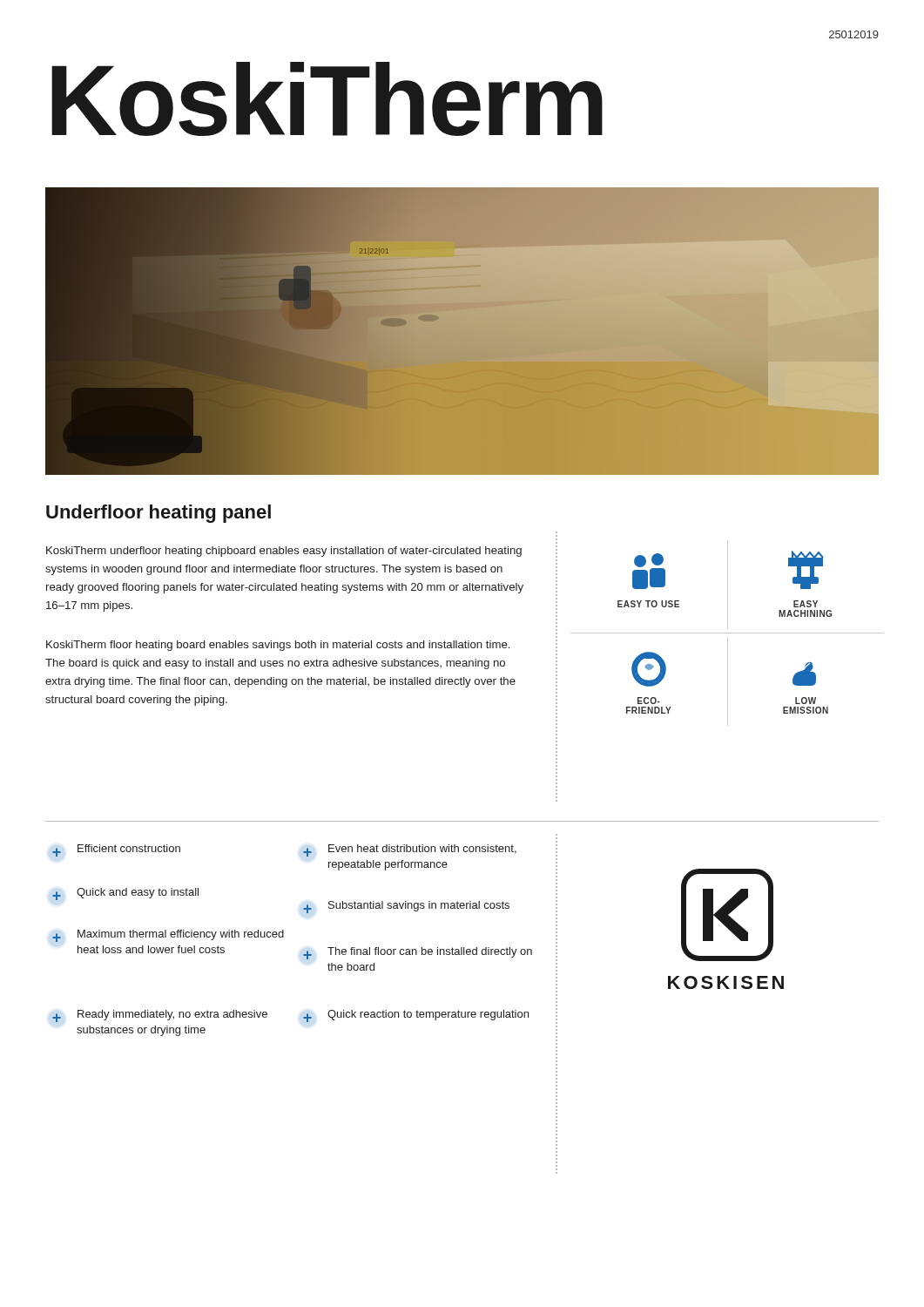Click on the block starting "+ Maximum thermal efficiency with reduced heat"

pyautogui.click(x=167, y=942)
